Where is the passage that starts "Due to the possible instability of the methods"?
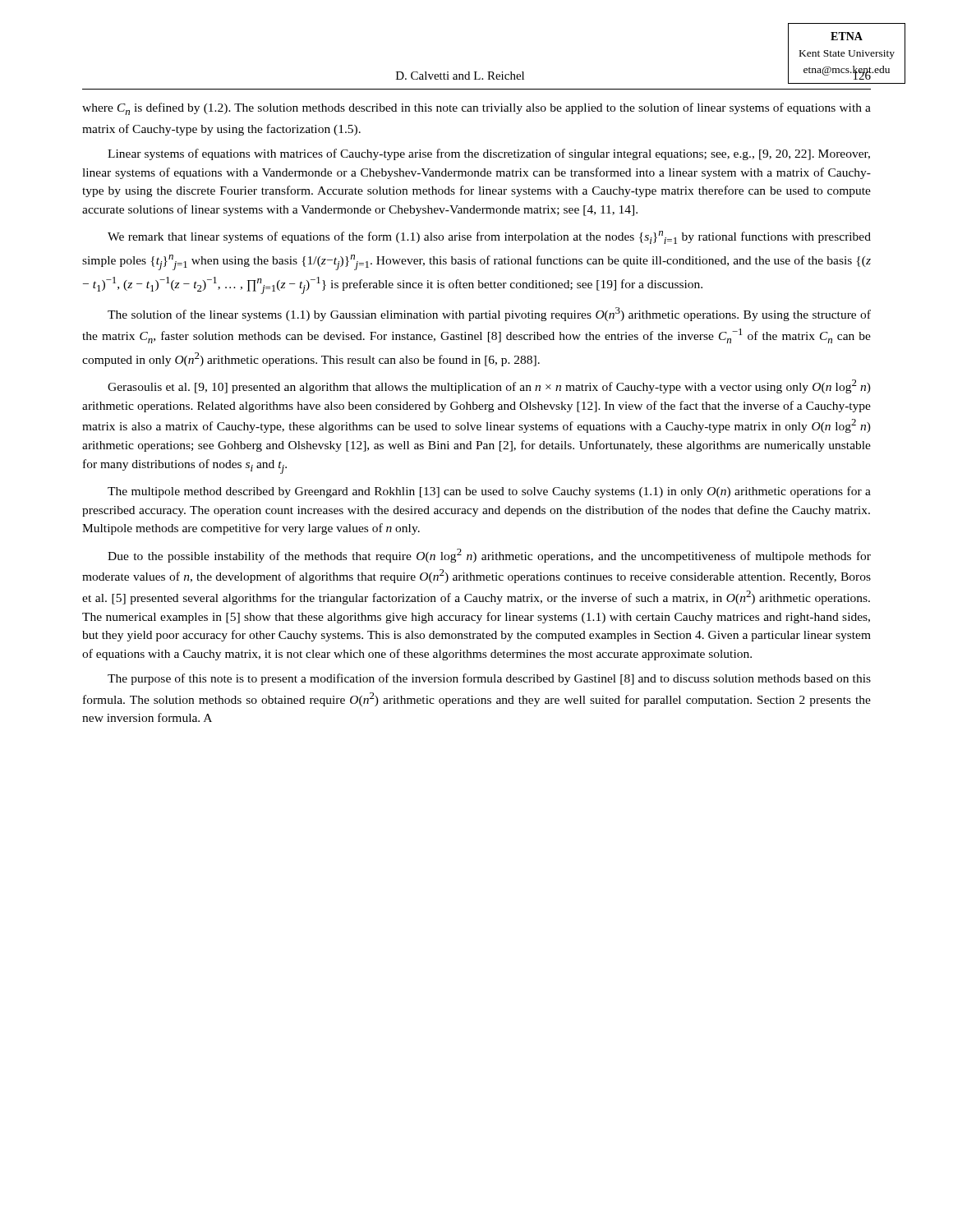Image resolution: width=953 pixels, height=1232 pixels. 476,604
